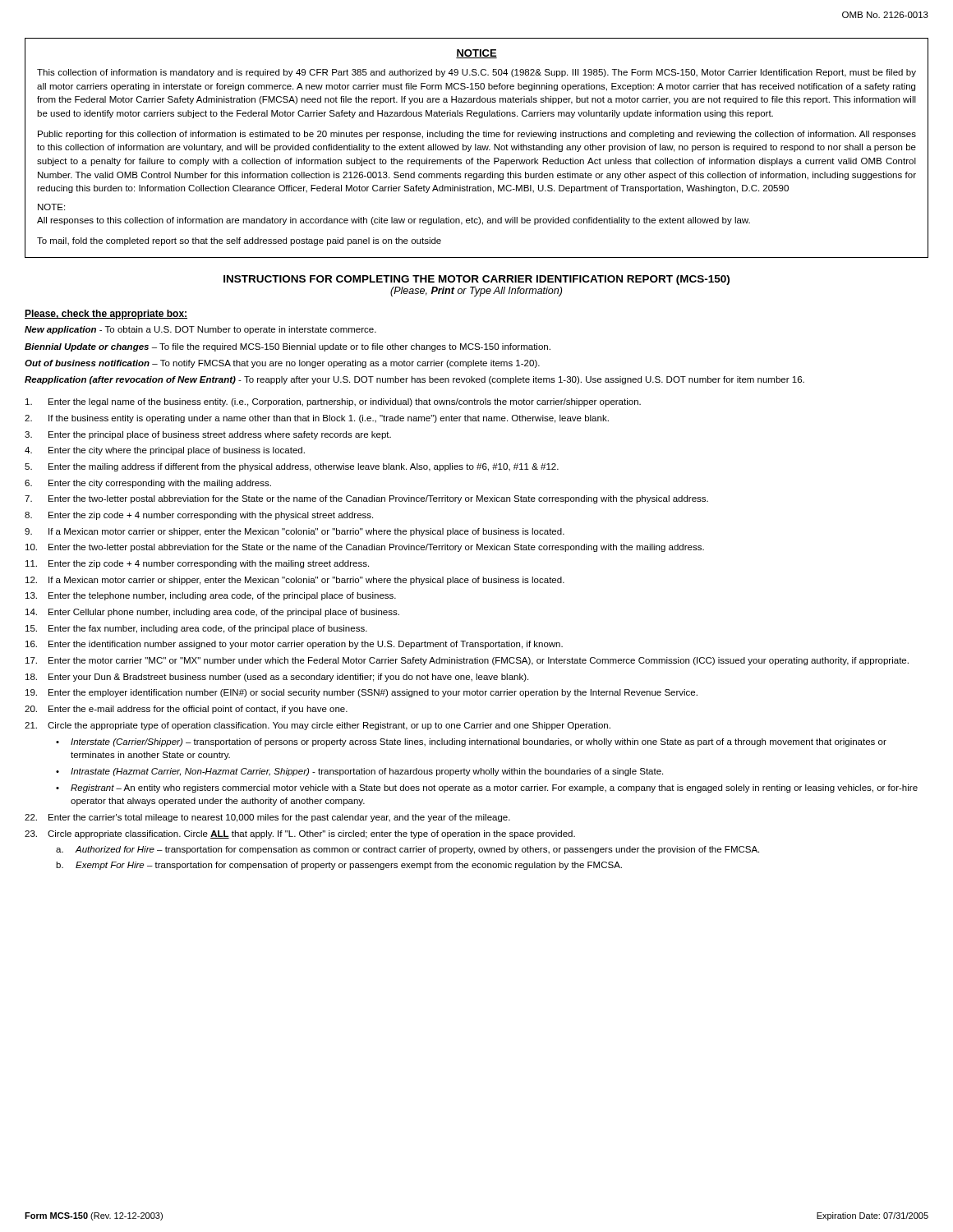The width and height of the screenshot is (953, 1232).
Task: Find the list item with the text "12. If a Mexican"
Action: [x=476, y=580]
